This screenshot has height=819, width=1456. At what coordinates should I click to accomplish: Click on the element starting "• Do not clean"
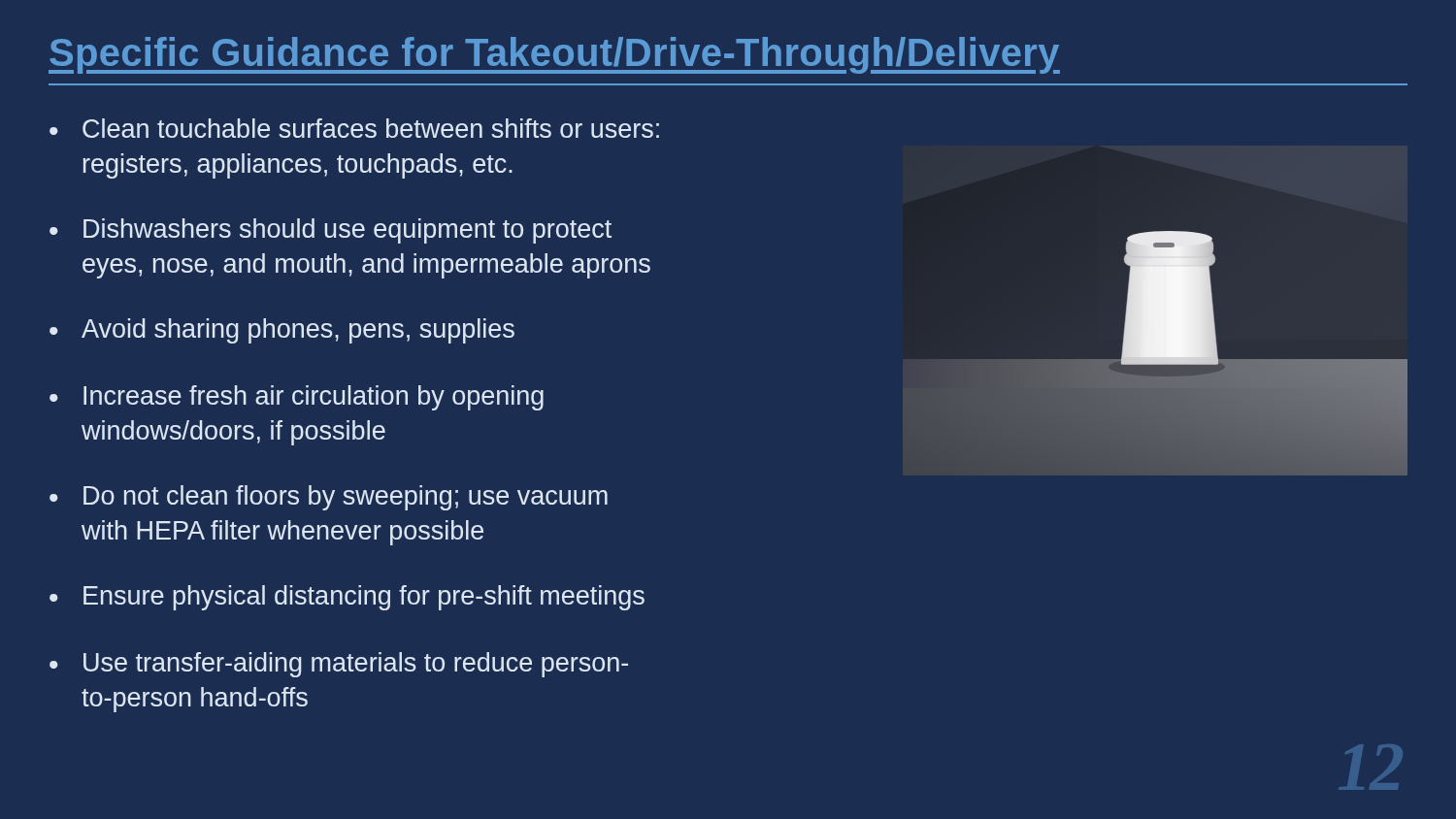[446, 513]
